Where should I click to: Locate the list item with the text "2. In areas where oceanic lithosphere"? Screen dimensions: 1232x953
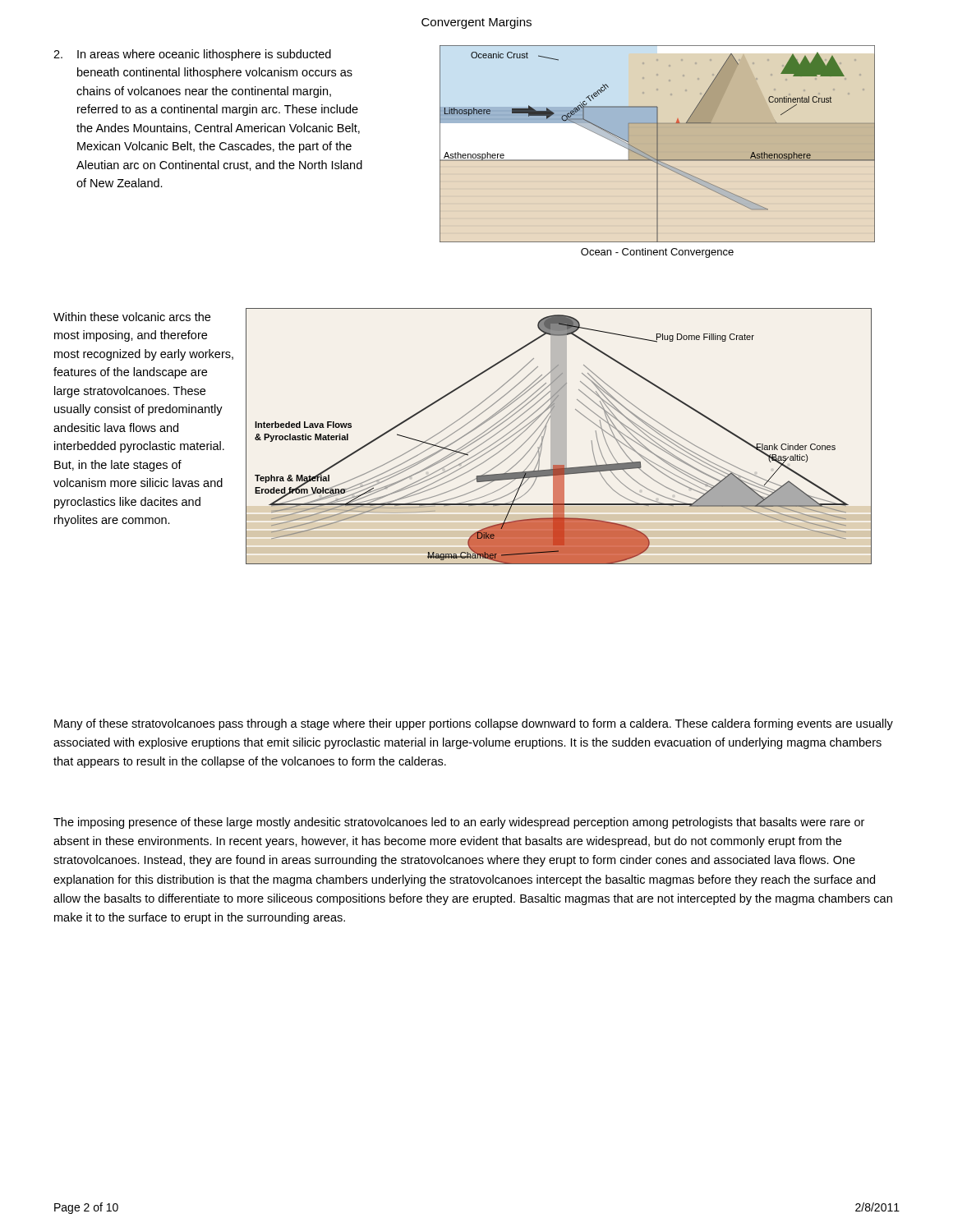pyautogui.click(x=214, y=119)
